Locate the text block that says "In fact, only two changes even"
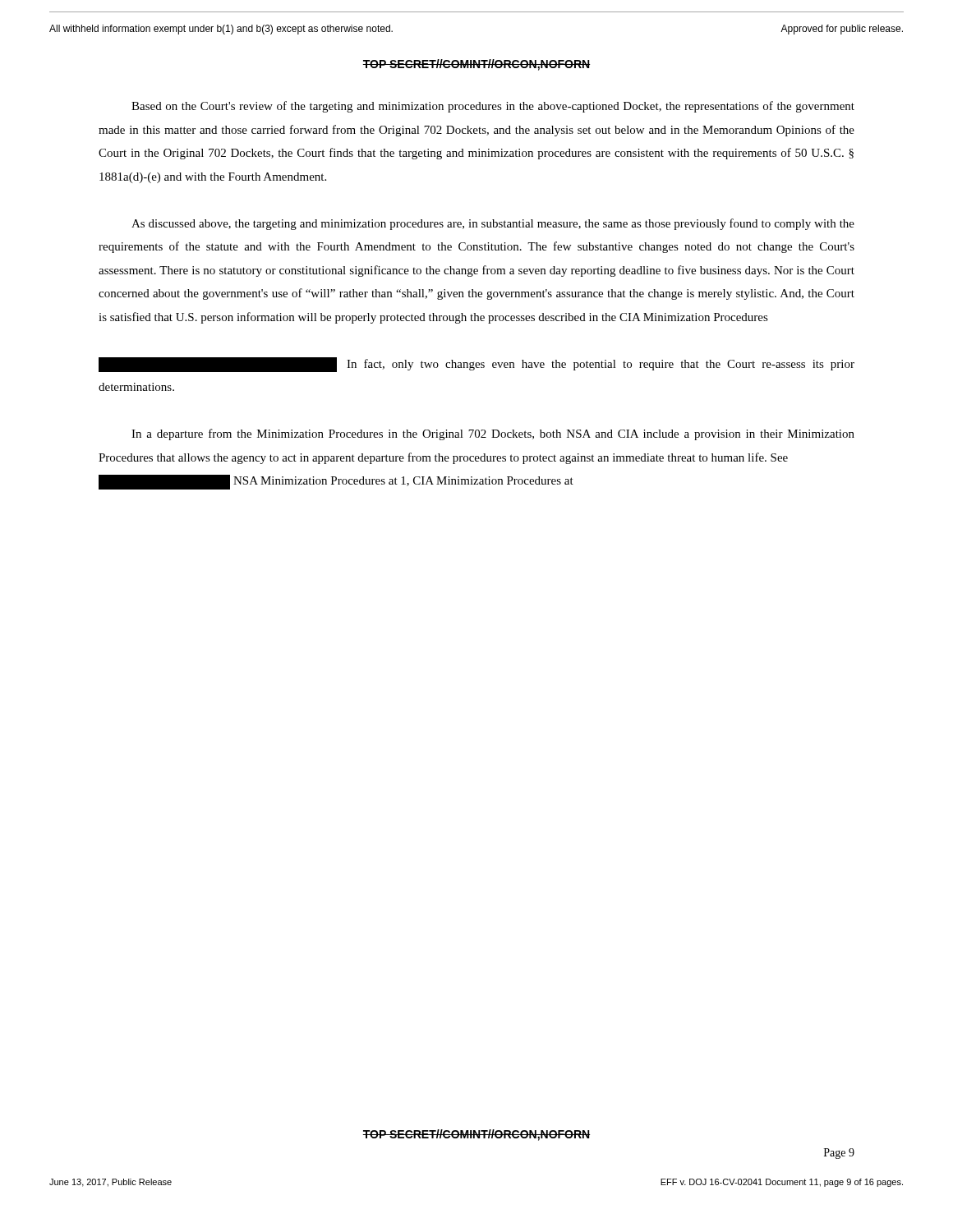953x1232 pixels. (476, 375)
